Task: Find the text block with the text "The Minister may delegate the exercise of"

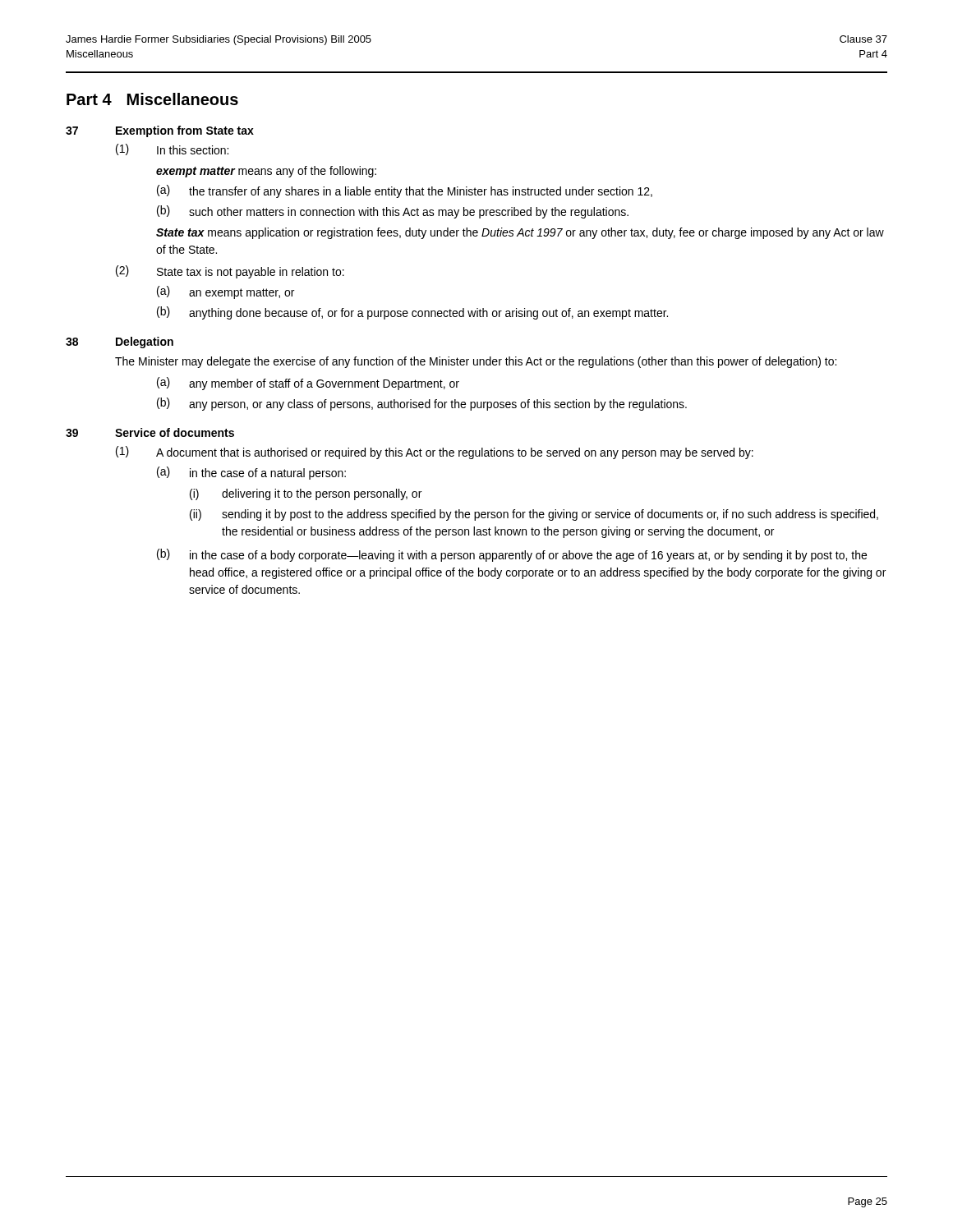Action: click(476, 361)
